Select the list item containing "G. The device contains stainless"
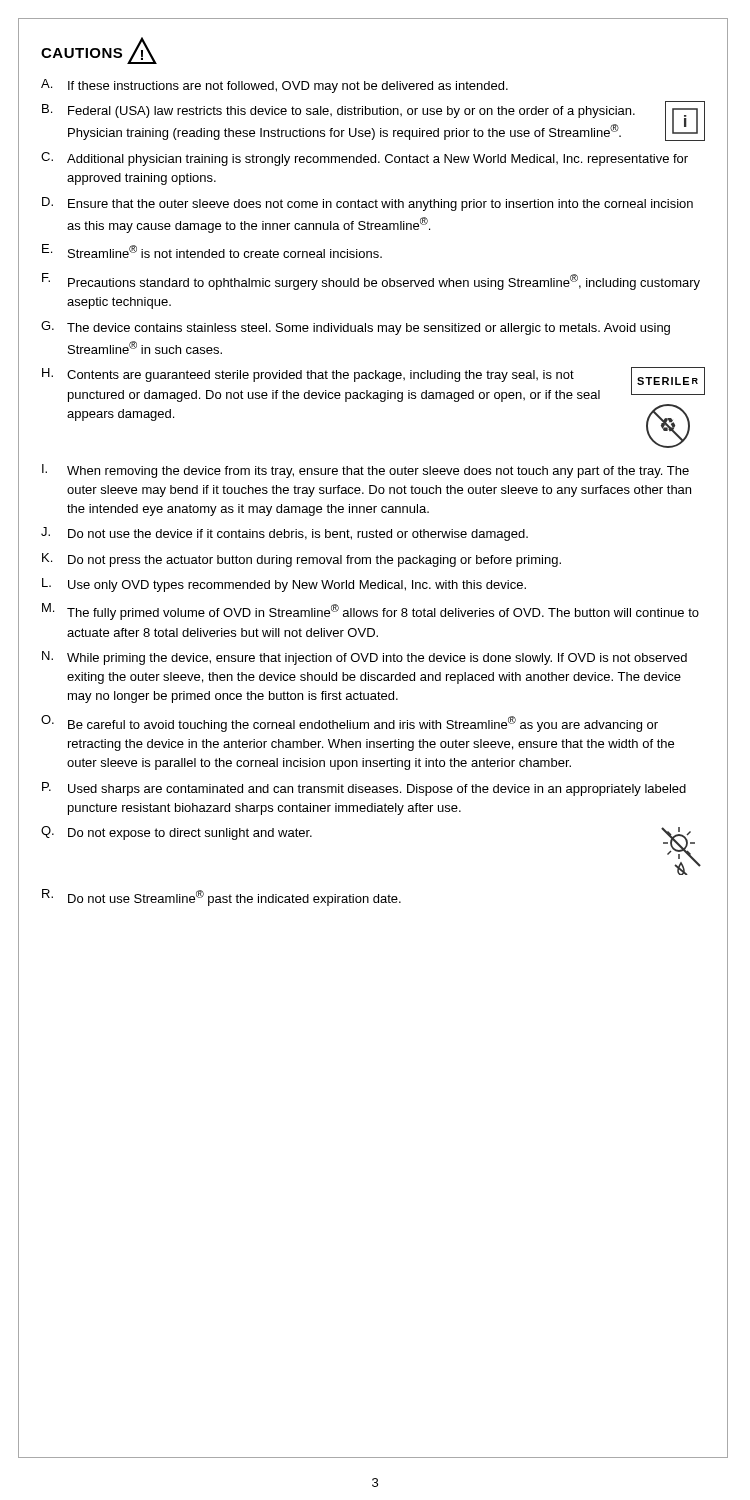Image resolution: width=750 pixels, height=1500 pixels. [373, 339]
